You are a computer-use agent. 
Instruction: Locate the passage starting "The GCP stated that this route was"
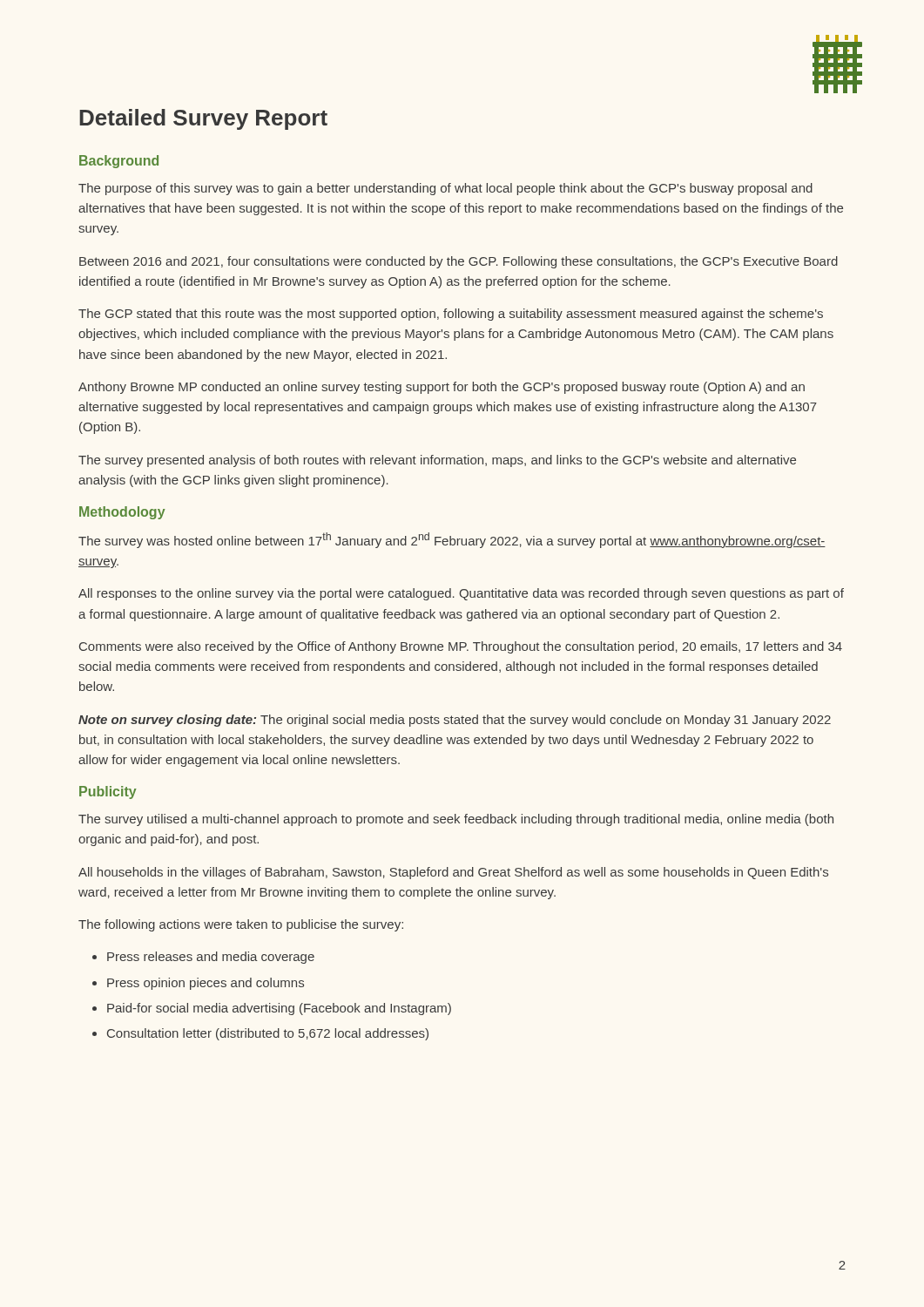pos(462,334)
